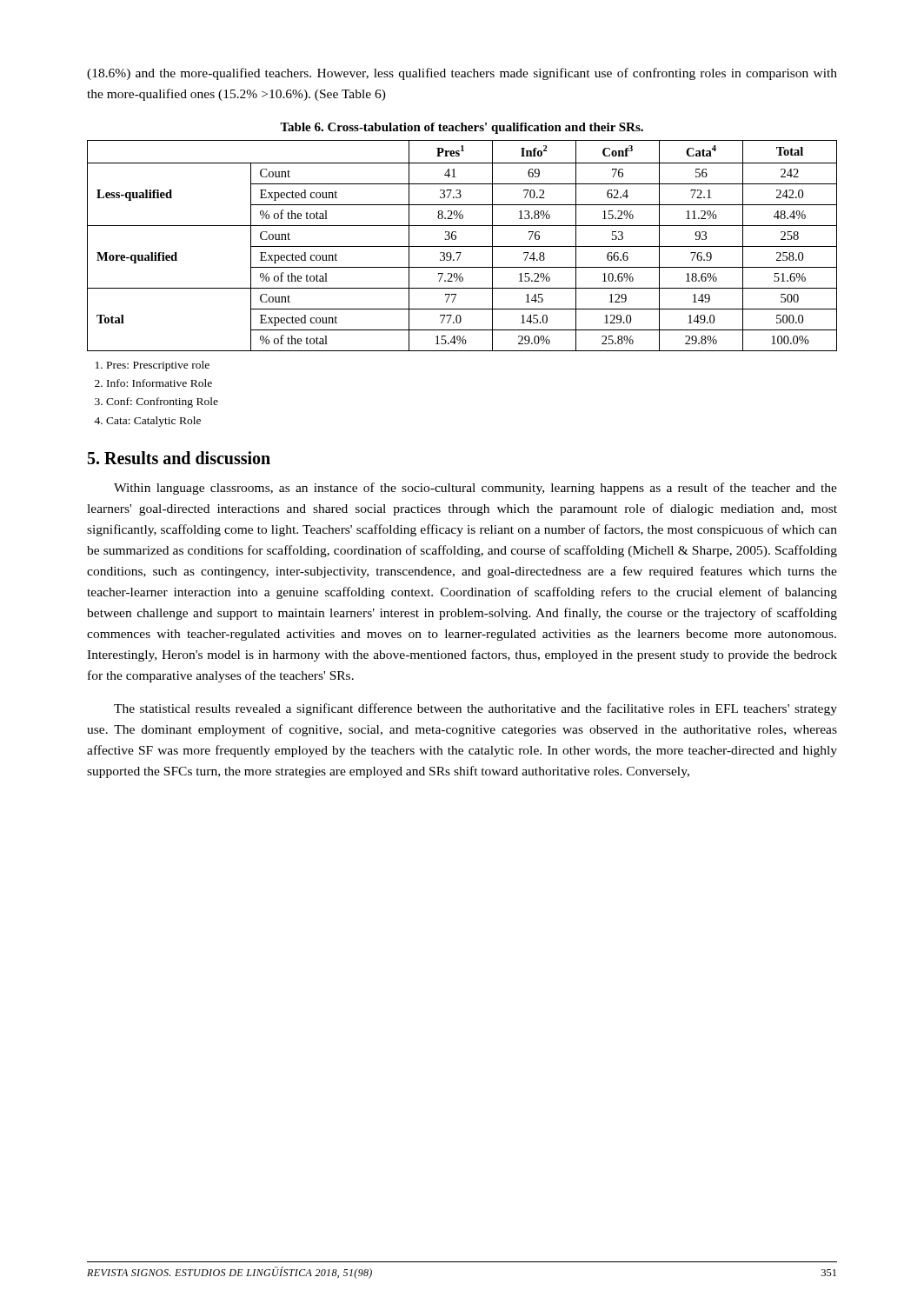
Task: Locate the table with the text "Cata 4"
Action: (x=462, y=246)
